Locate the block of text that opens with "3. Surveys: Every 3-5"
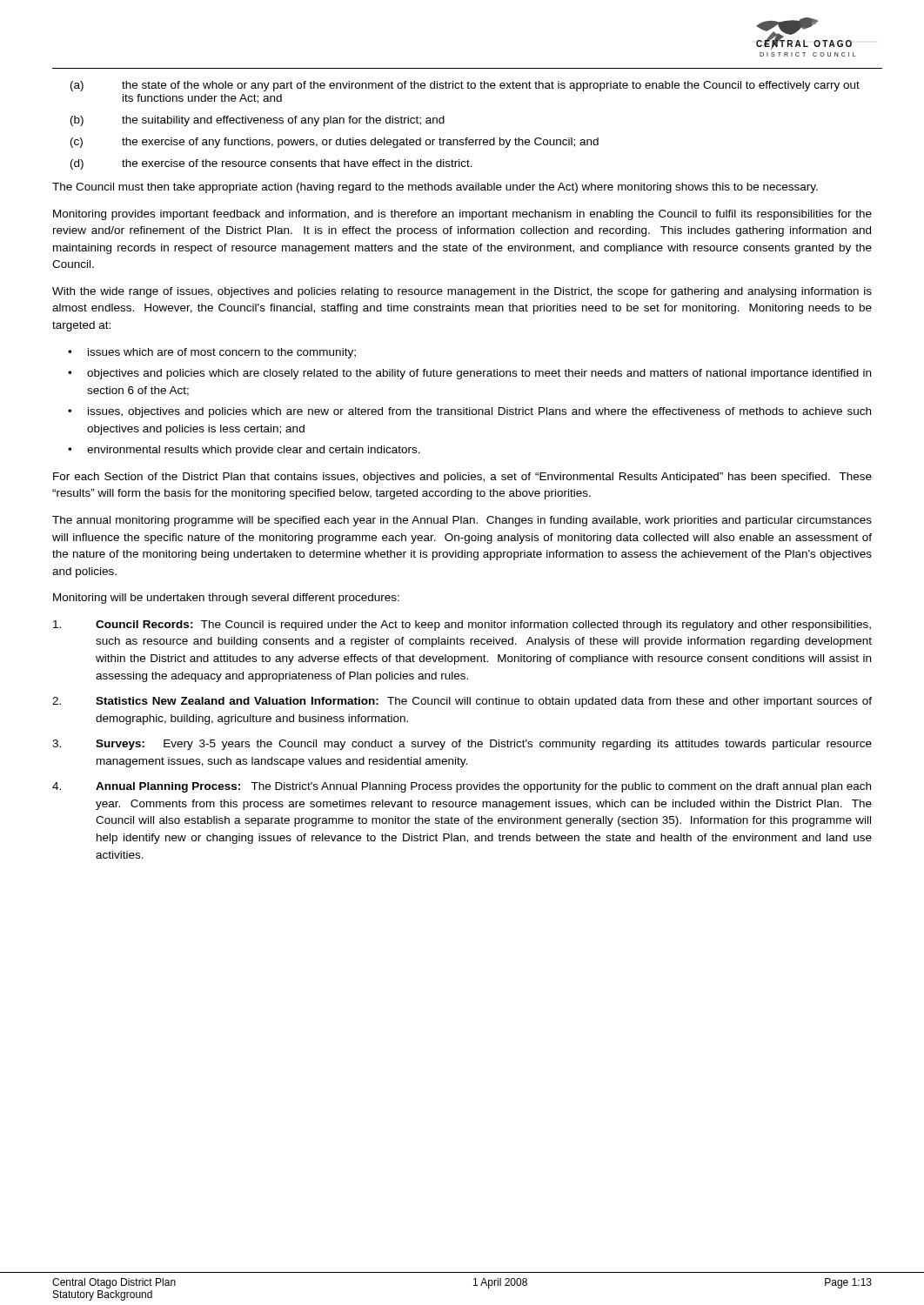 [x=462, y=752]
